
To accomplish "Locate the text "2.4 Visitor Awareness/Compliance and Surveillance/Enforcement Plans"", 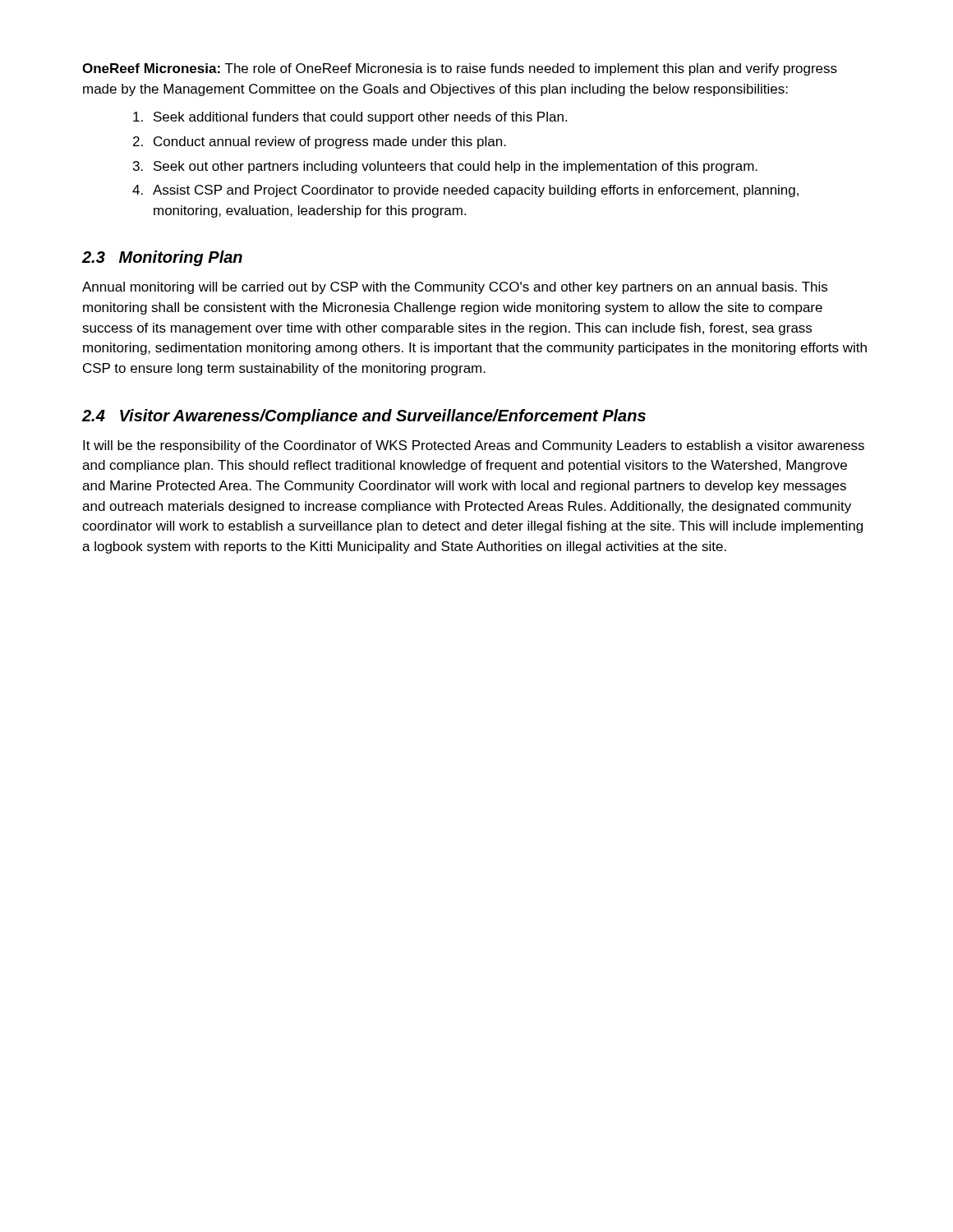I will click(x=364, y=415).
